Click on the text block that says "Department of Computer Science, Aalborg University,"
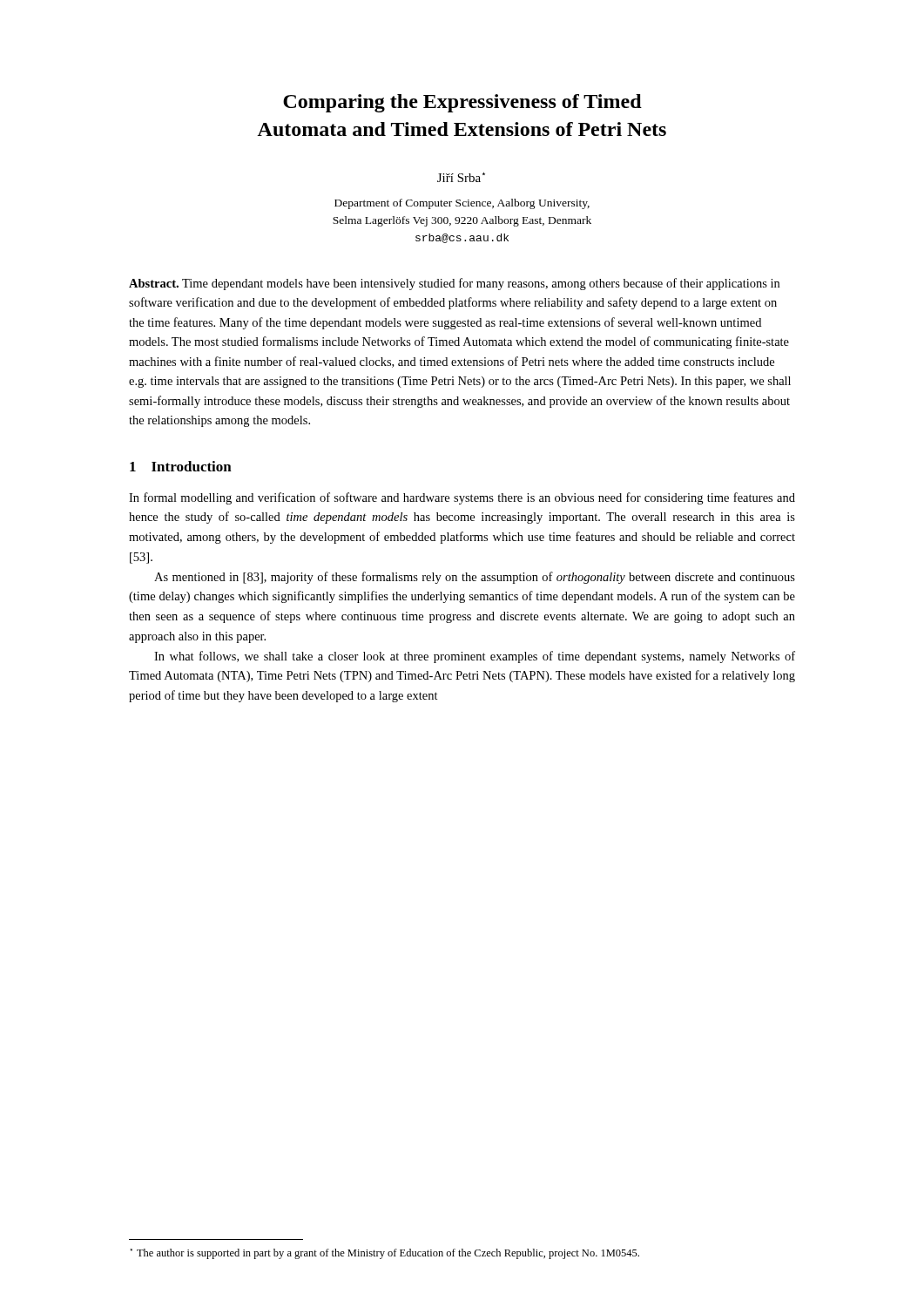This screenshot has height=1307, width=924. coord(462,220)
